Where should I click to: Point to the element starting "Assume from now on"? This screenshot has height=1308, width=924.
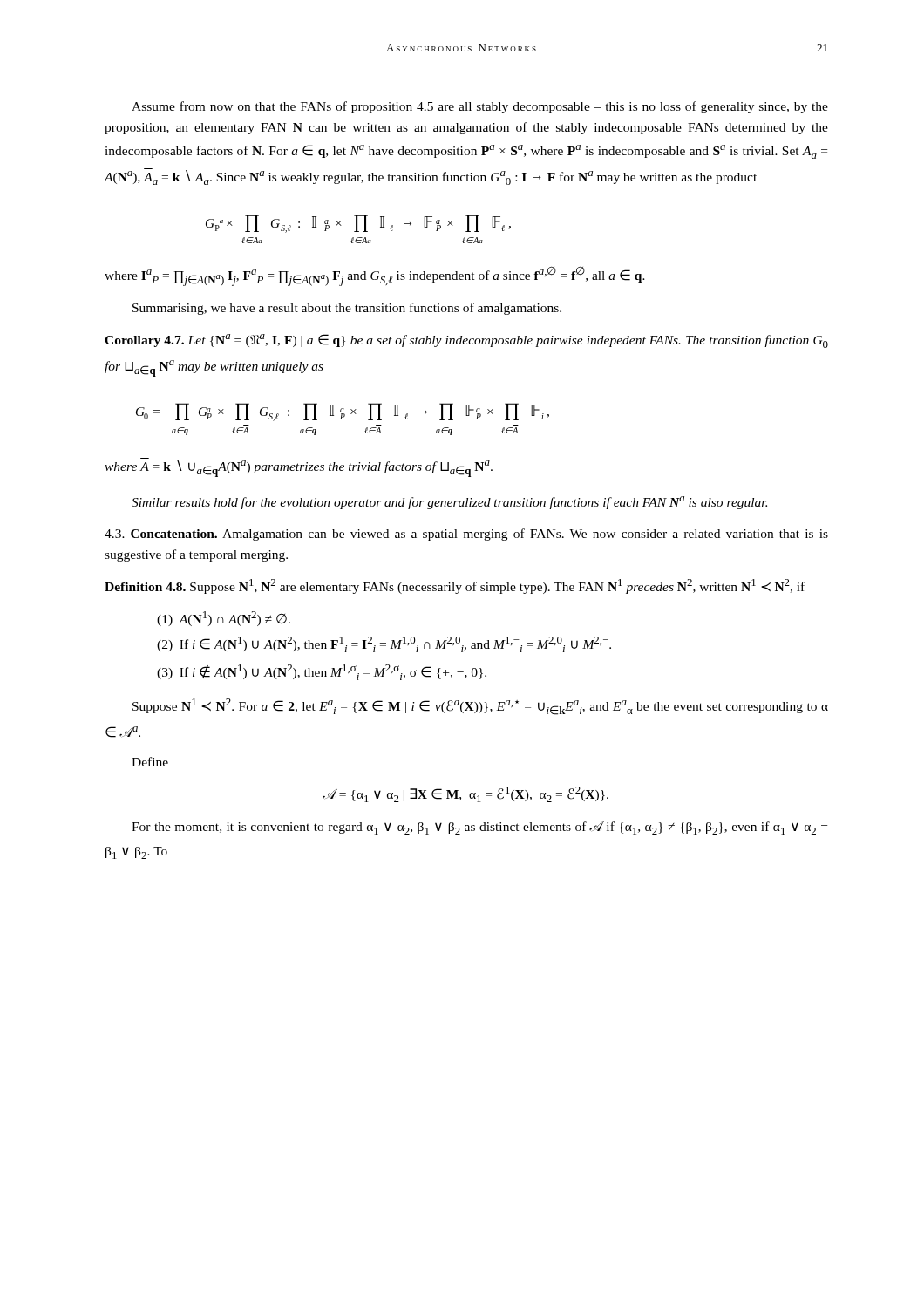click(466, 143)
